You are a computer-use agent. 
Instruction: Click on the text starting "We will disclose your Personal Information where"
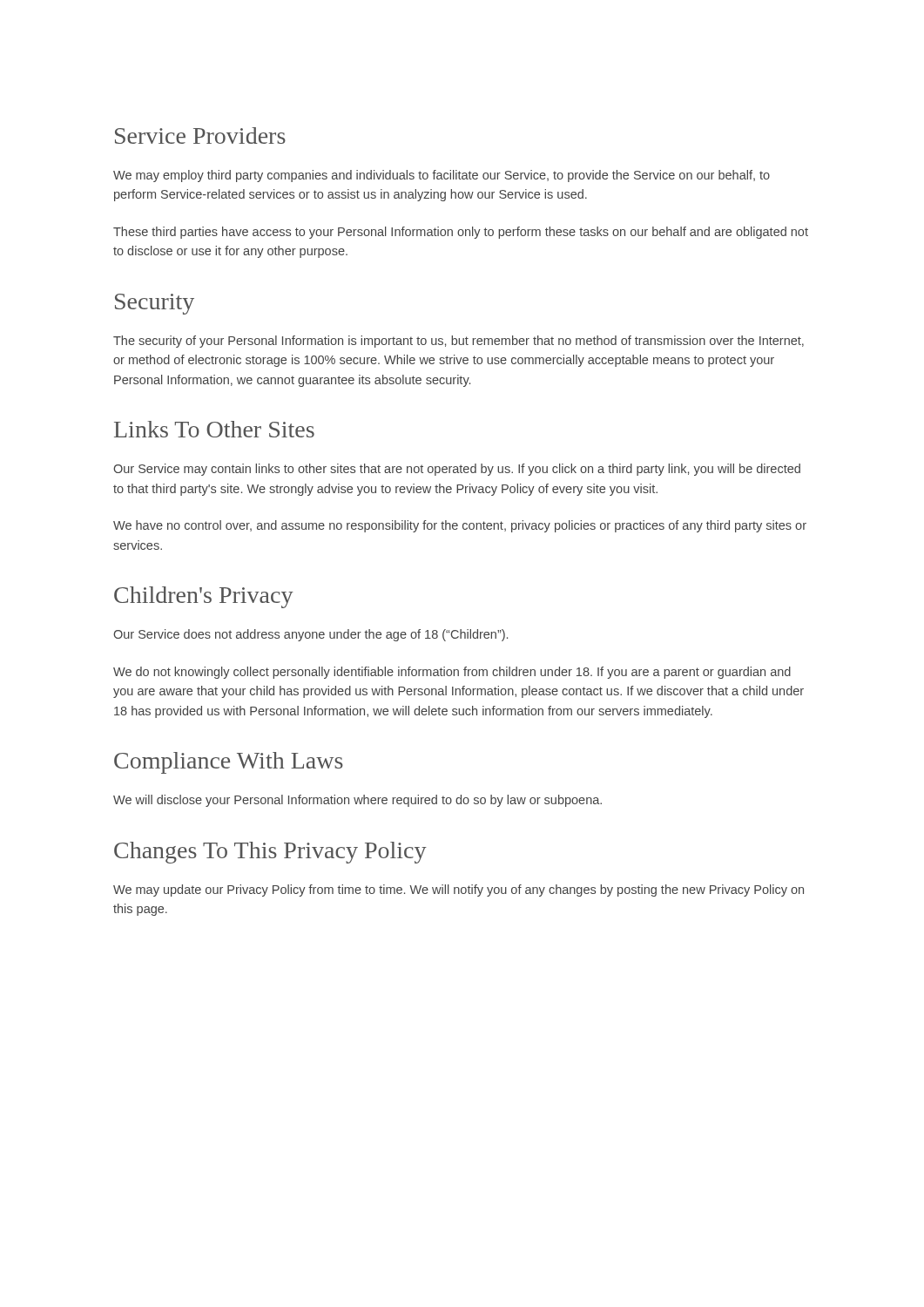pyautogui.click(x=462, y=800)
